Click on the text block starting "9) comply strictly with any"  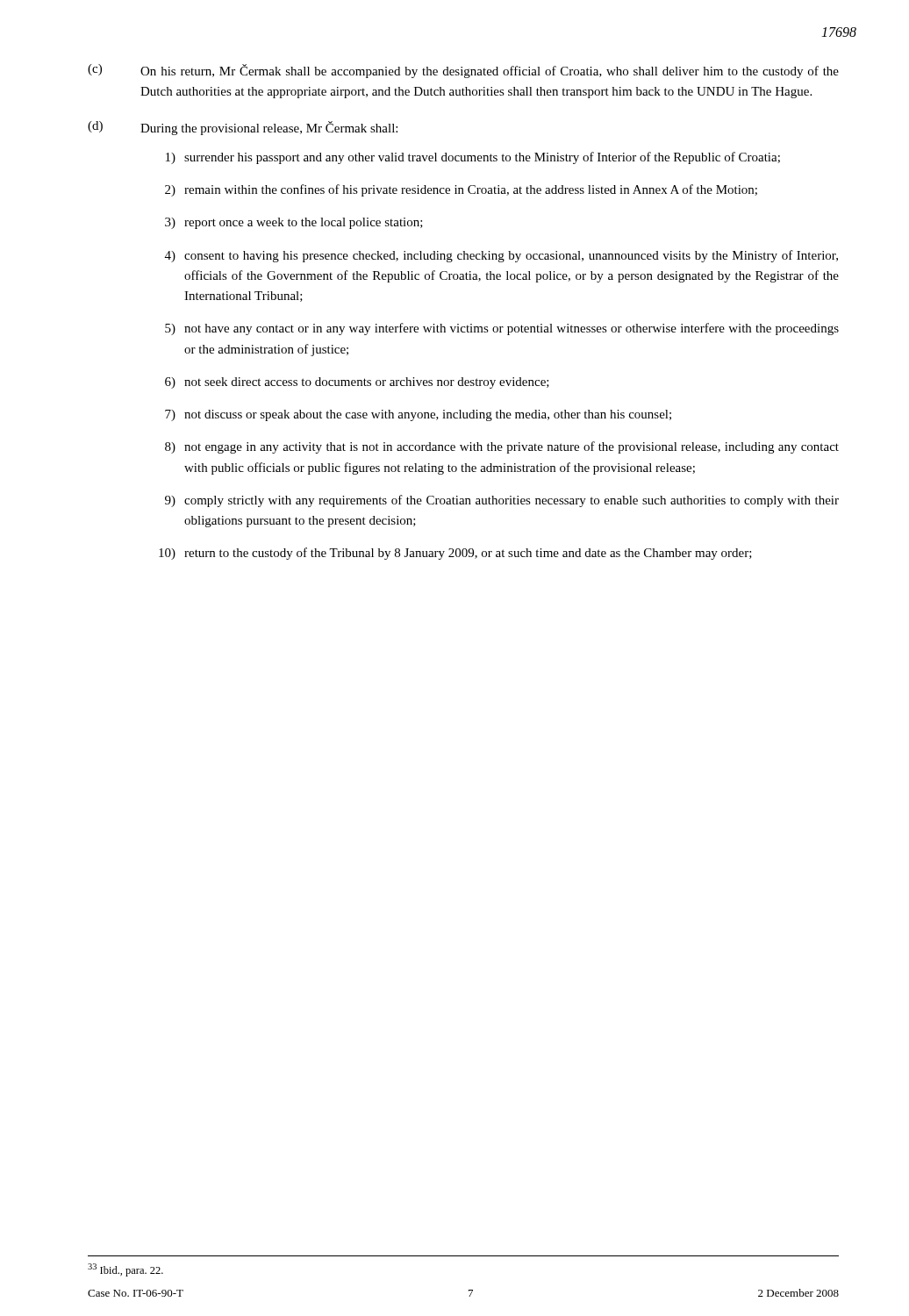[490, 511]
